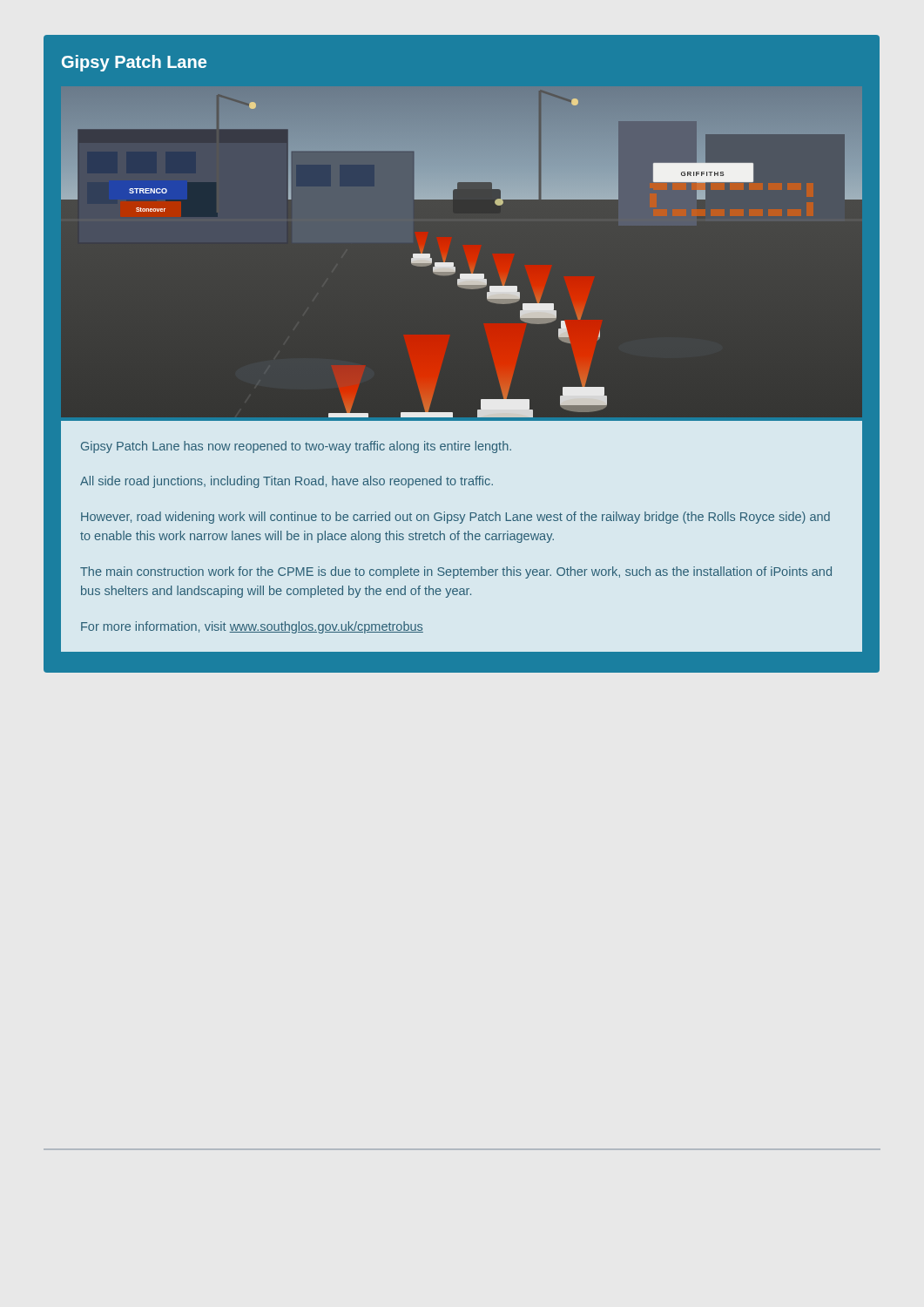Click the photo
This screenshot has height=1307, width=924.
coord(462,254)
